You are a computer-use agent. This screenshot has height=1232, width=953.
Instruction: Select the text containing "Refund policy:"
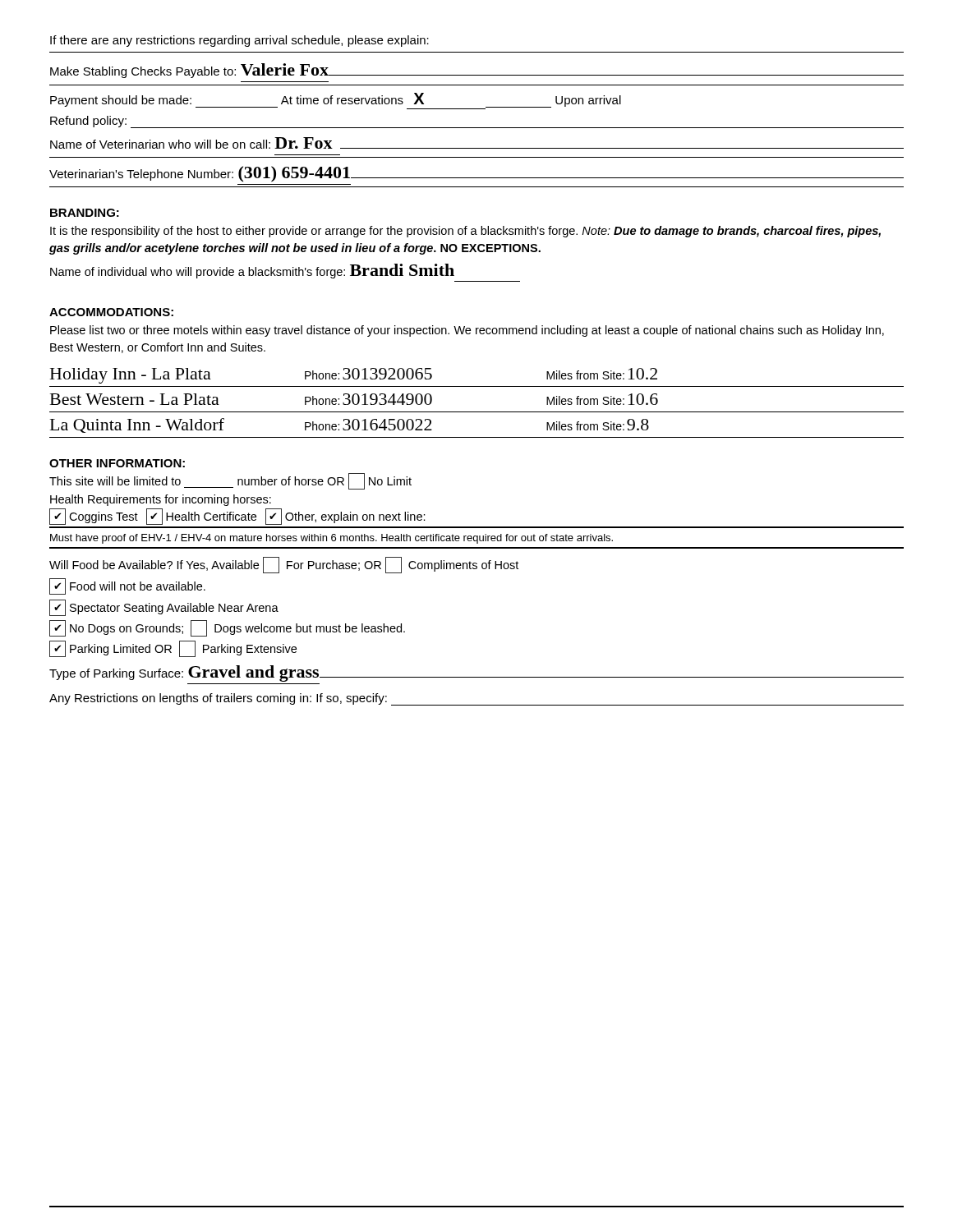476,121
